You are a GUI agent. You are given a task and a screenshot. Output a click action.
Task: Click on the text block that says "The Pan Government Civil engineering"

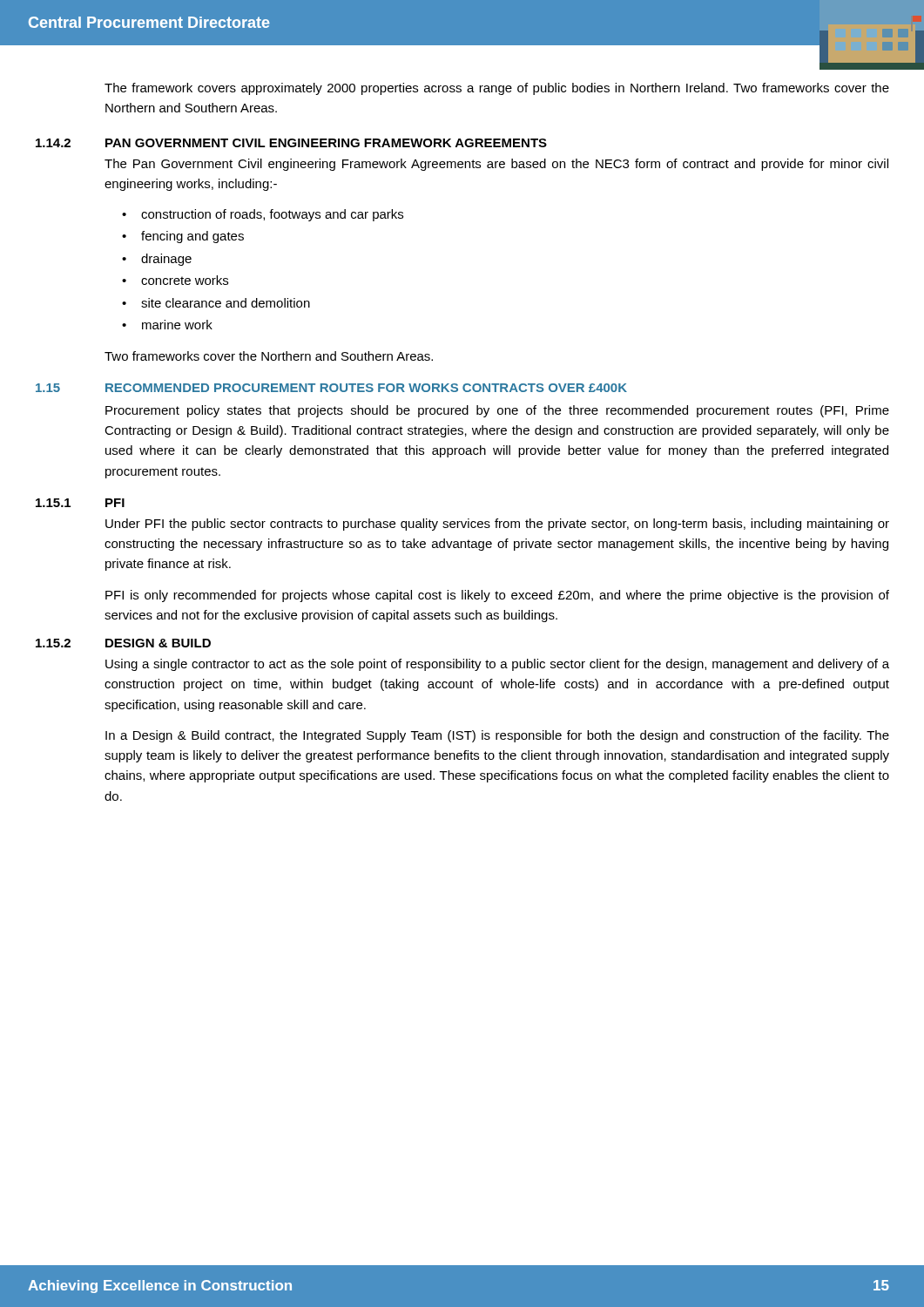click(497, 174)
